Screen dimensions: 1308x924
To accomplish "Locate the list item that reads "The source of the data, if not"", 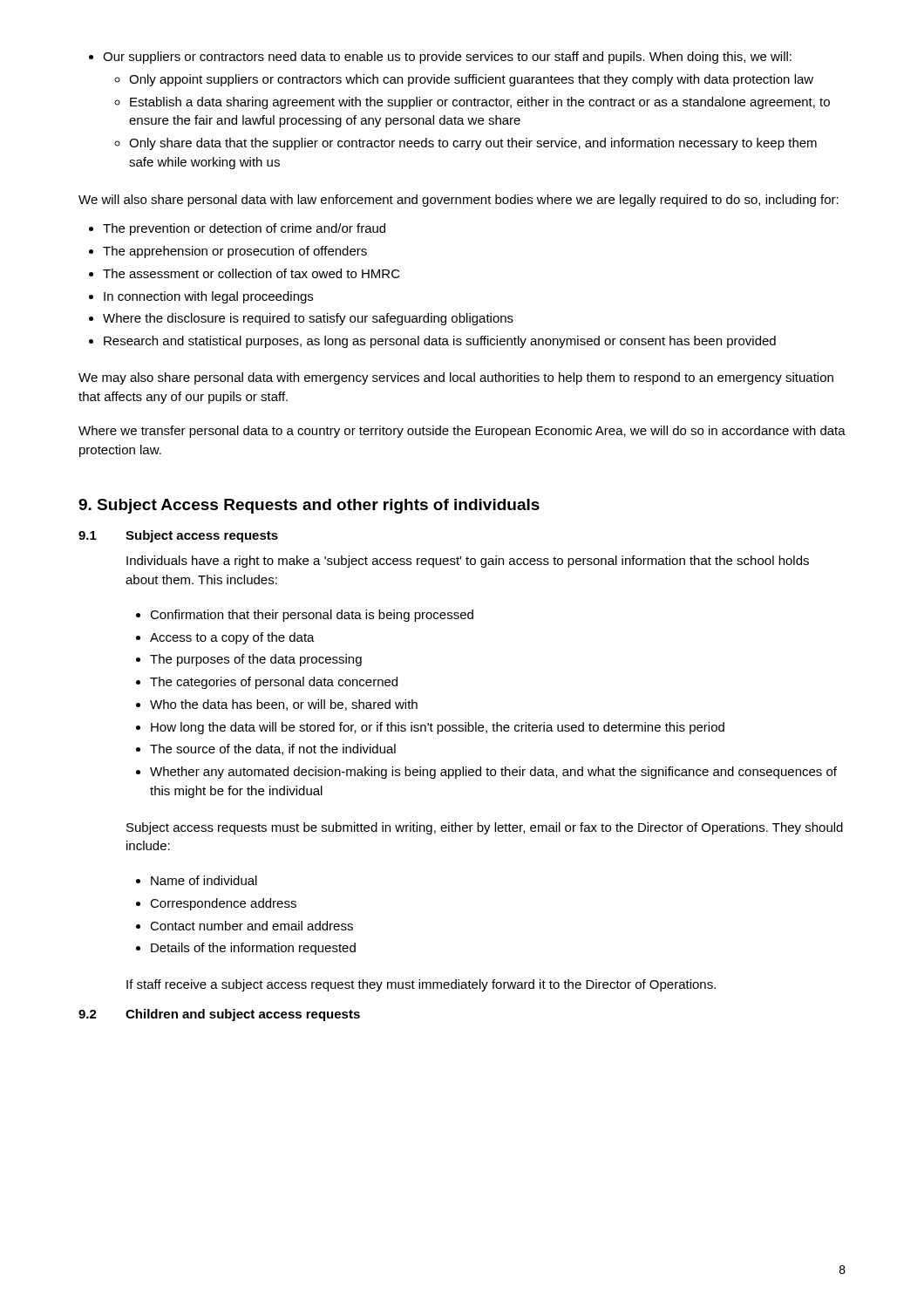I will pyautogui.click(x=266, y=749).
